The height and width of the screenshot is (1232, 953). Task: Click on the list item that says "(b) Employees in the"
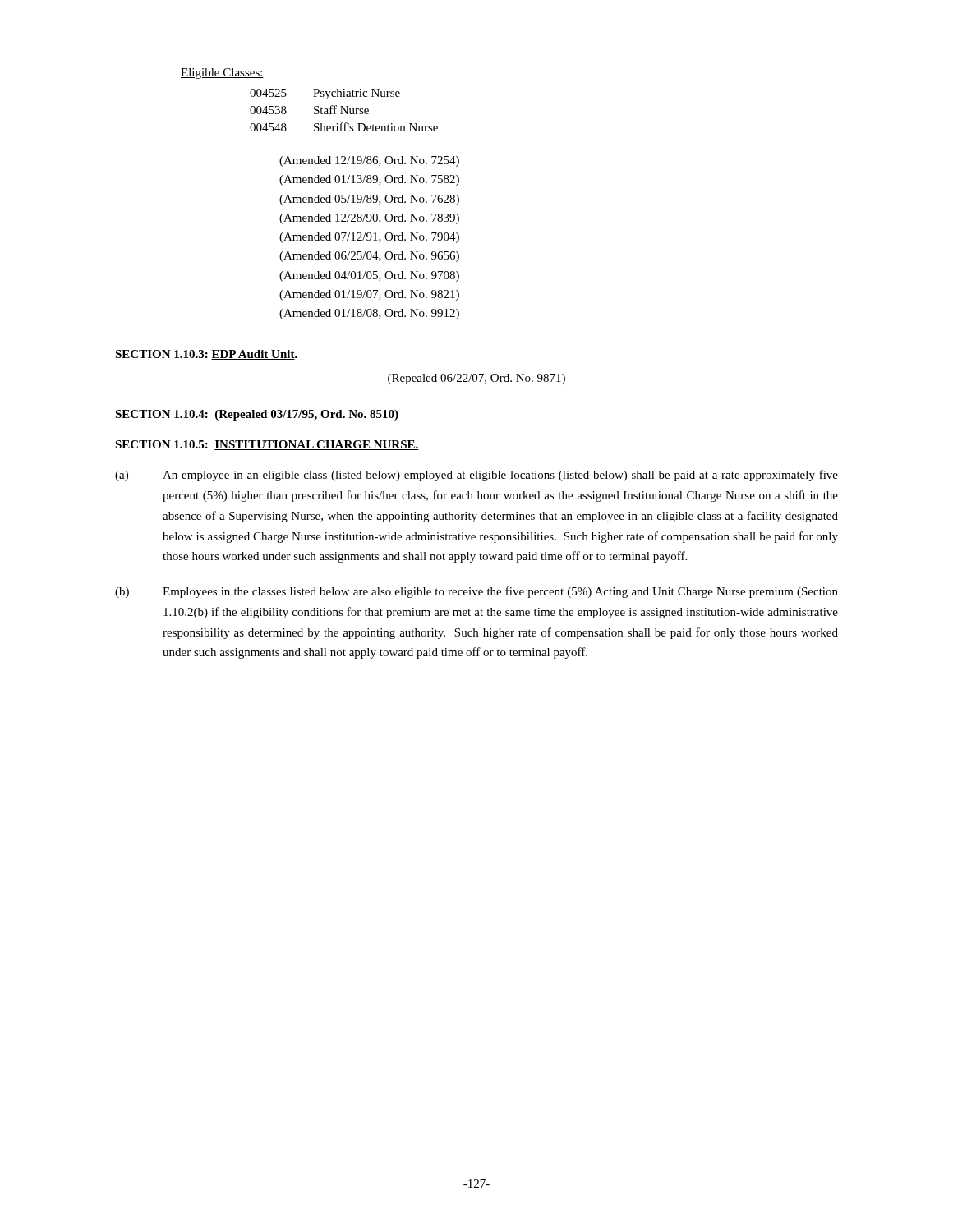tap(476, 622)
